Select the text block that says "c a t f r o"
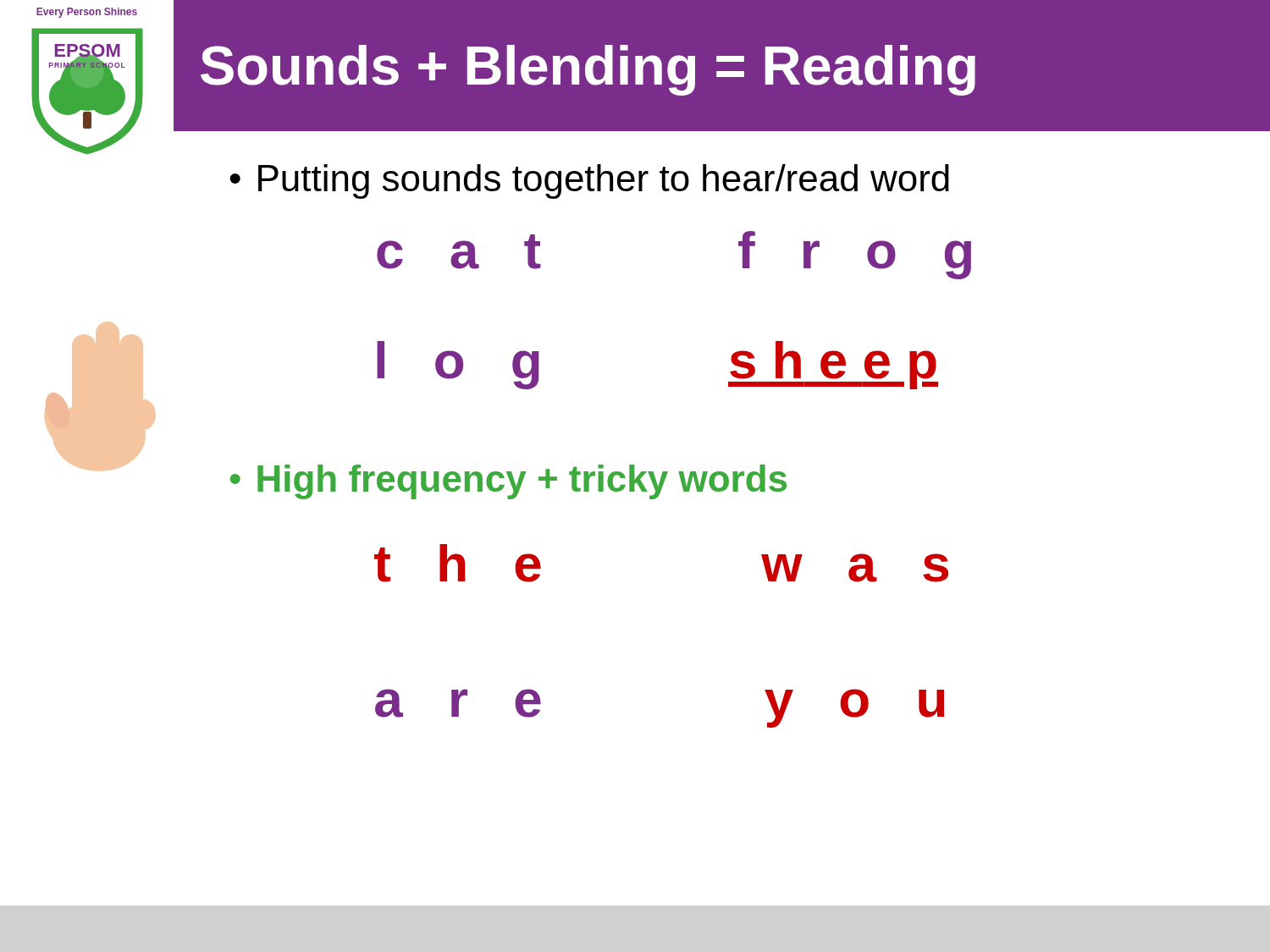 (464, 255)
